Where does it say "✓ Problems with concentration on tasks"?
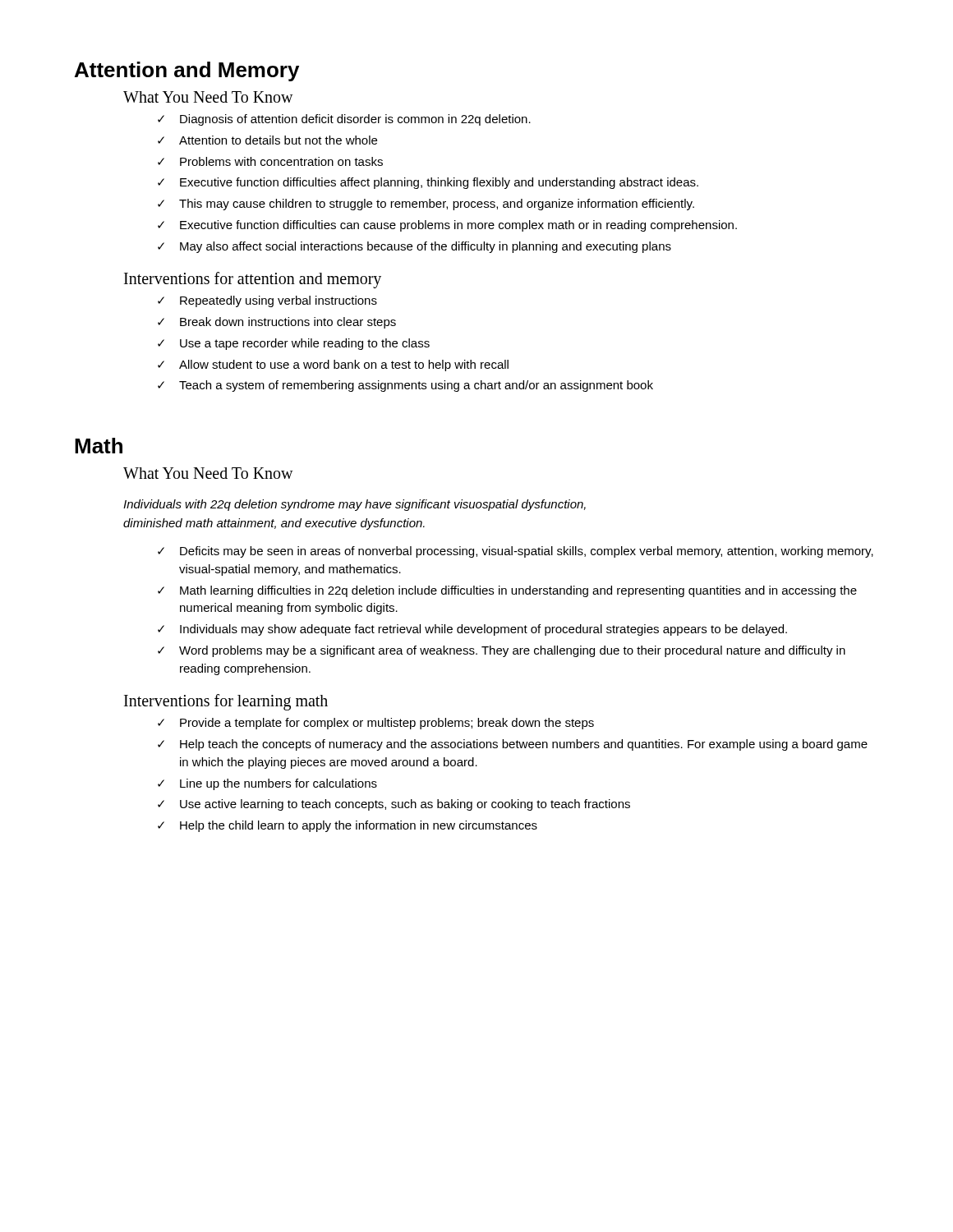Image resolution: width=953 pixels, height=1232 pixels. (270, 161)
